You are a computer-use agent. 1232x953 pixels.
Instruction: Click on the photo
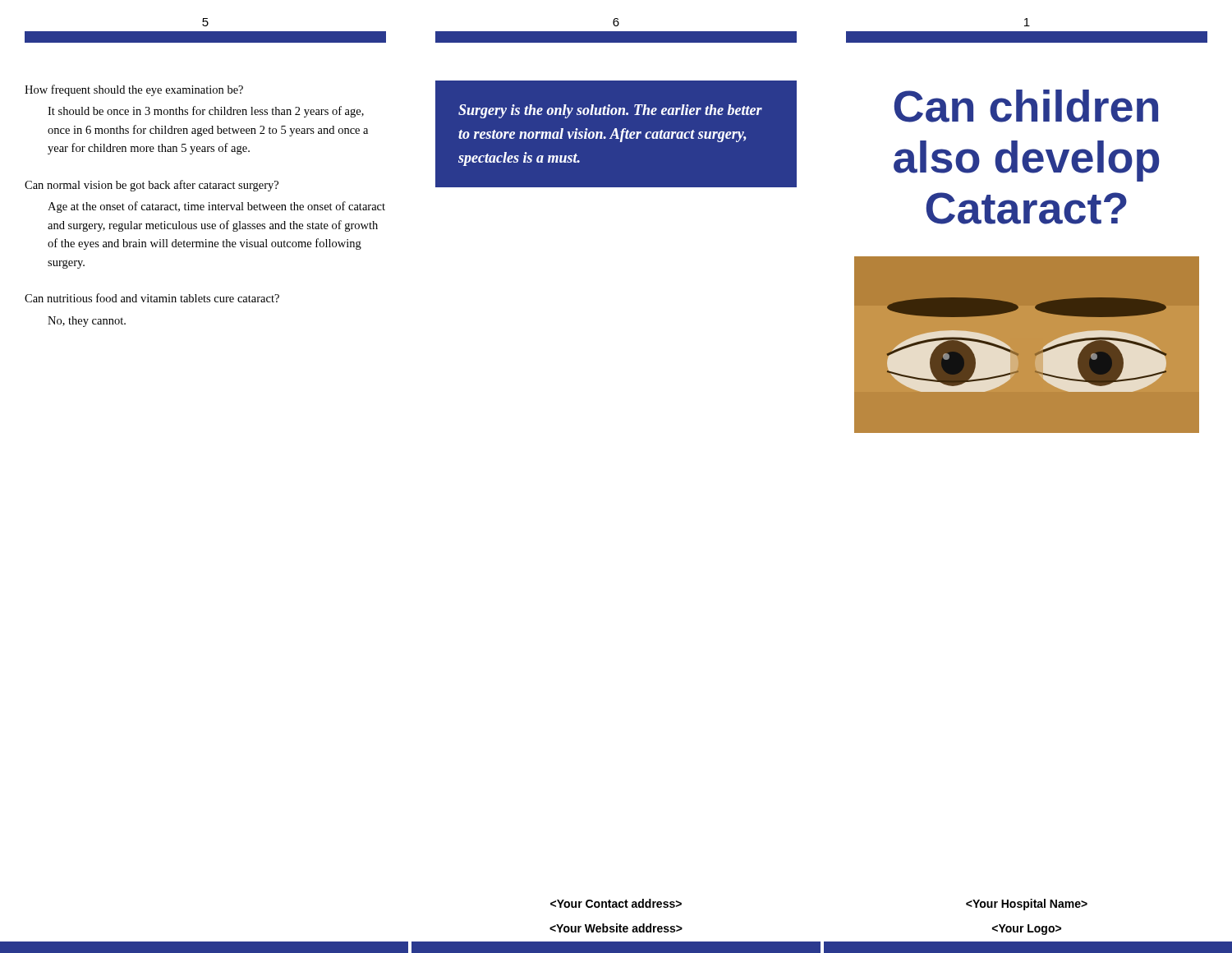[x=1027, y=345]
